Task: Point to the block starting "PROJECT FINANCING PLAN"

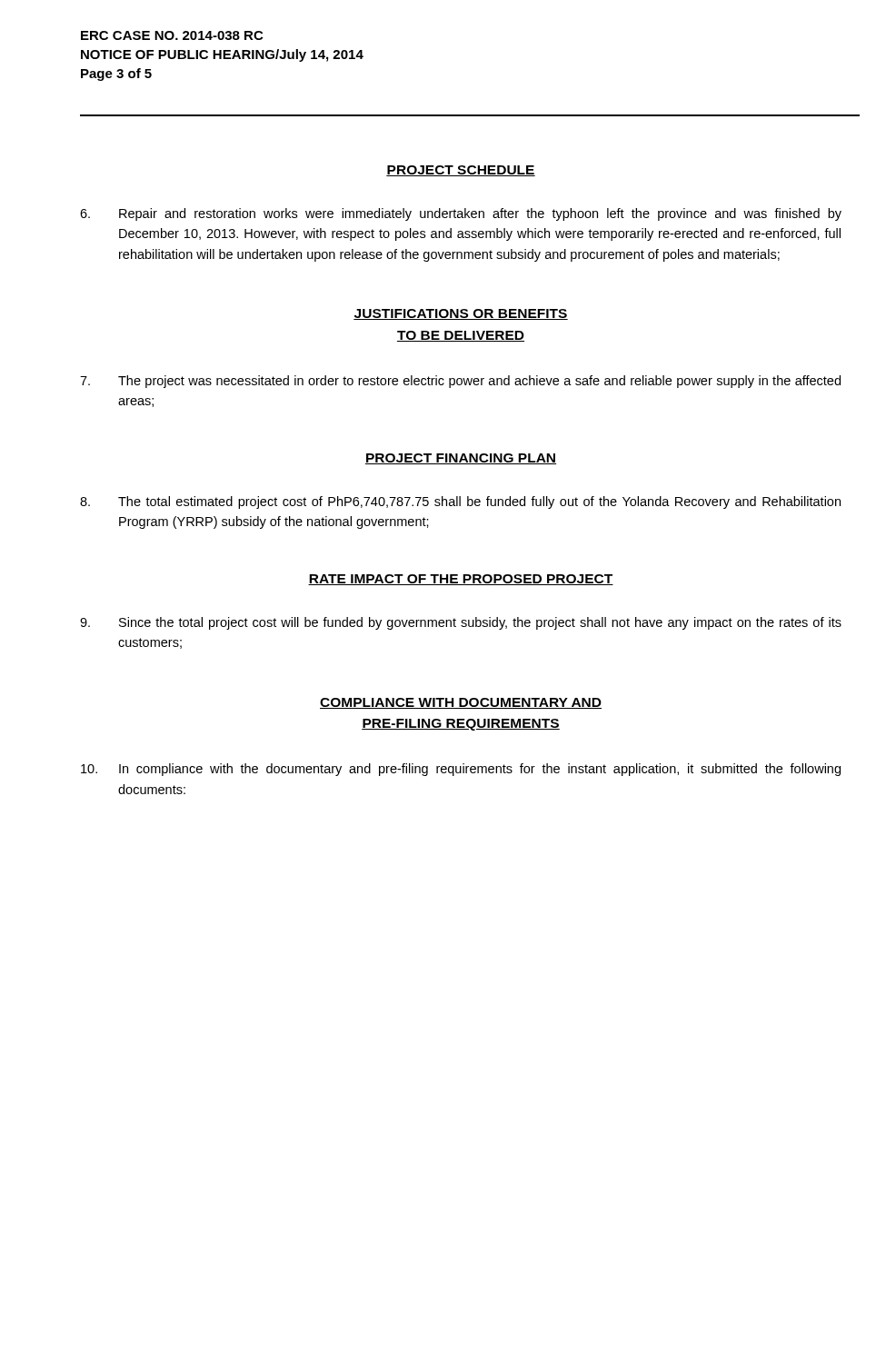Action: coord(461,457)
